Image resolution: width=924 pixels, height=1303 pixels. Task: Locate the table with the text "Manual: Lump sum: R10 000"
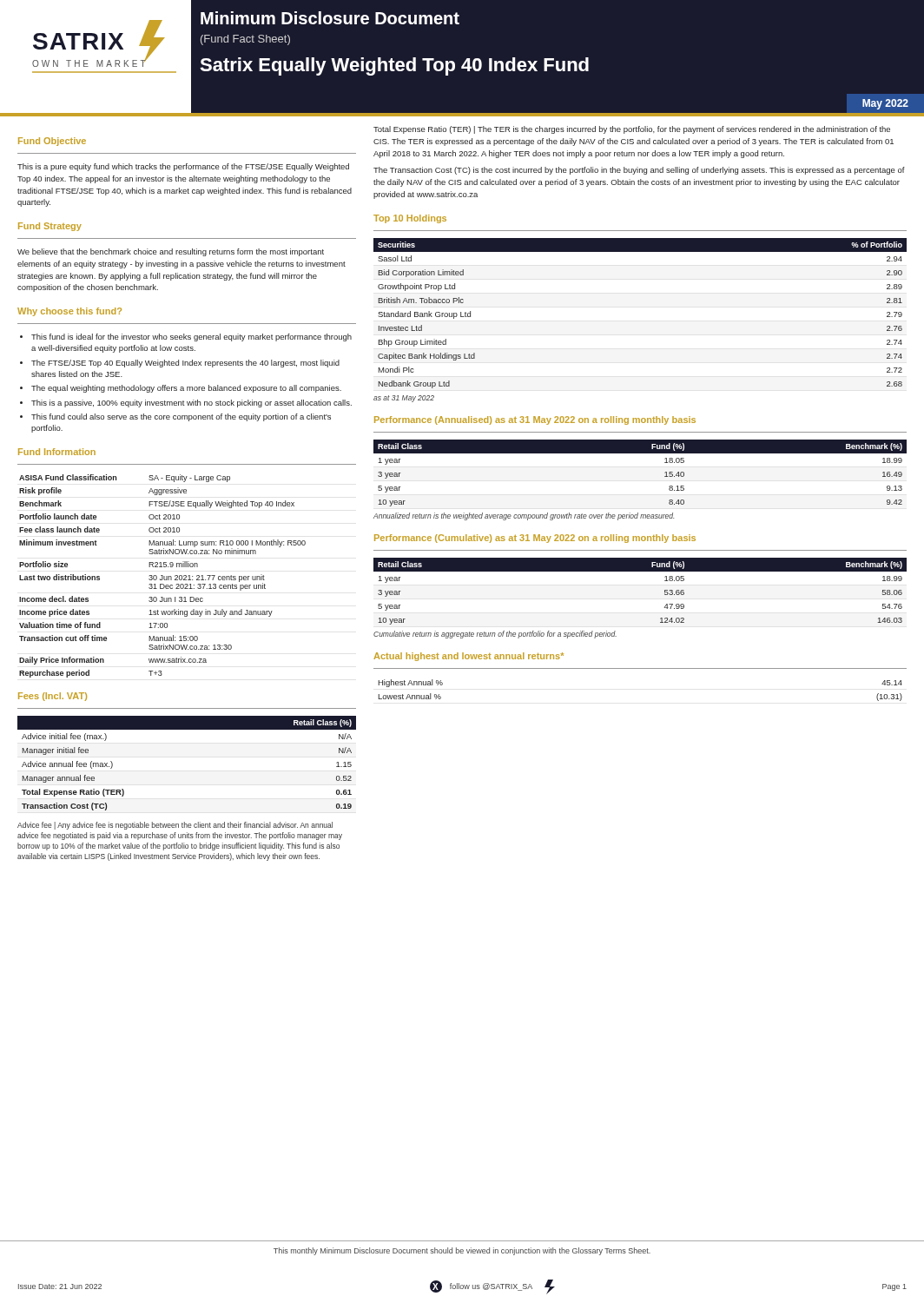pos(187,576)
